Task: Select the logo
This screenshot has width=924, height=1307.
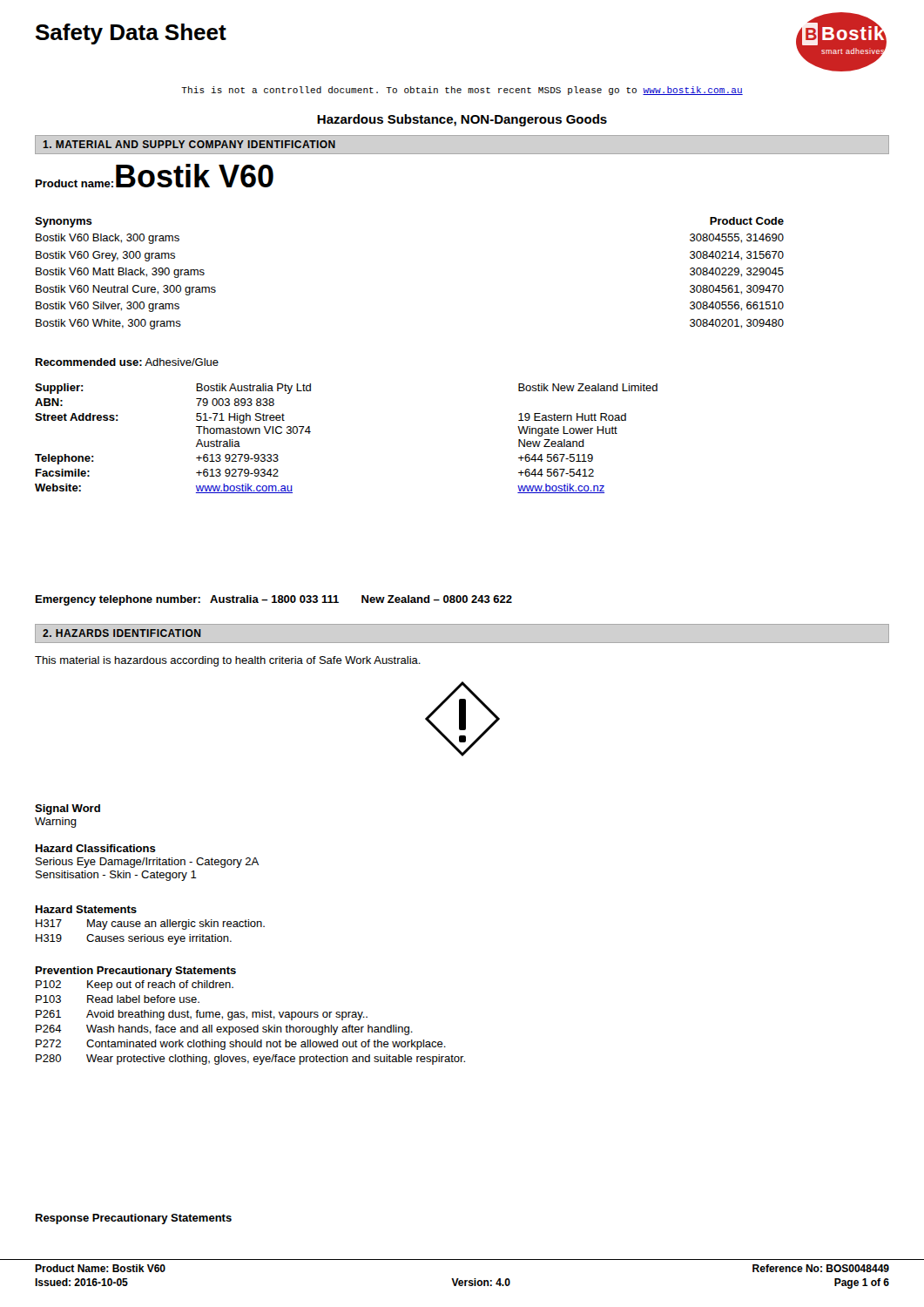Action: pyautogui.click(x=819, y=42)
